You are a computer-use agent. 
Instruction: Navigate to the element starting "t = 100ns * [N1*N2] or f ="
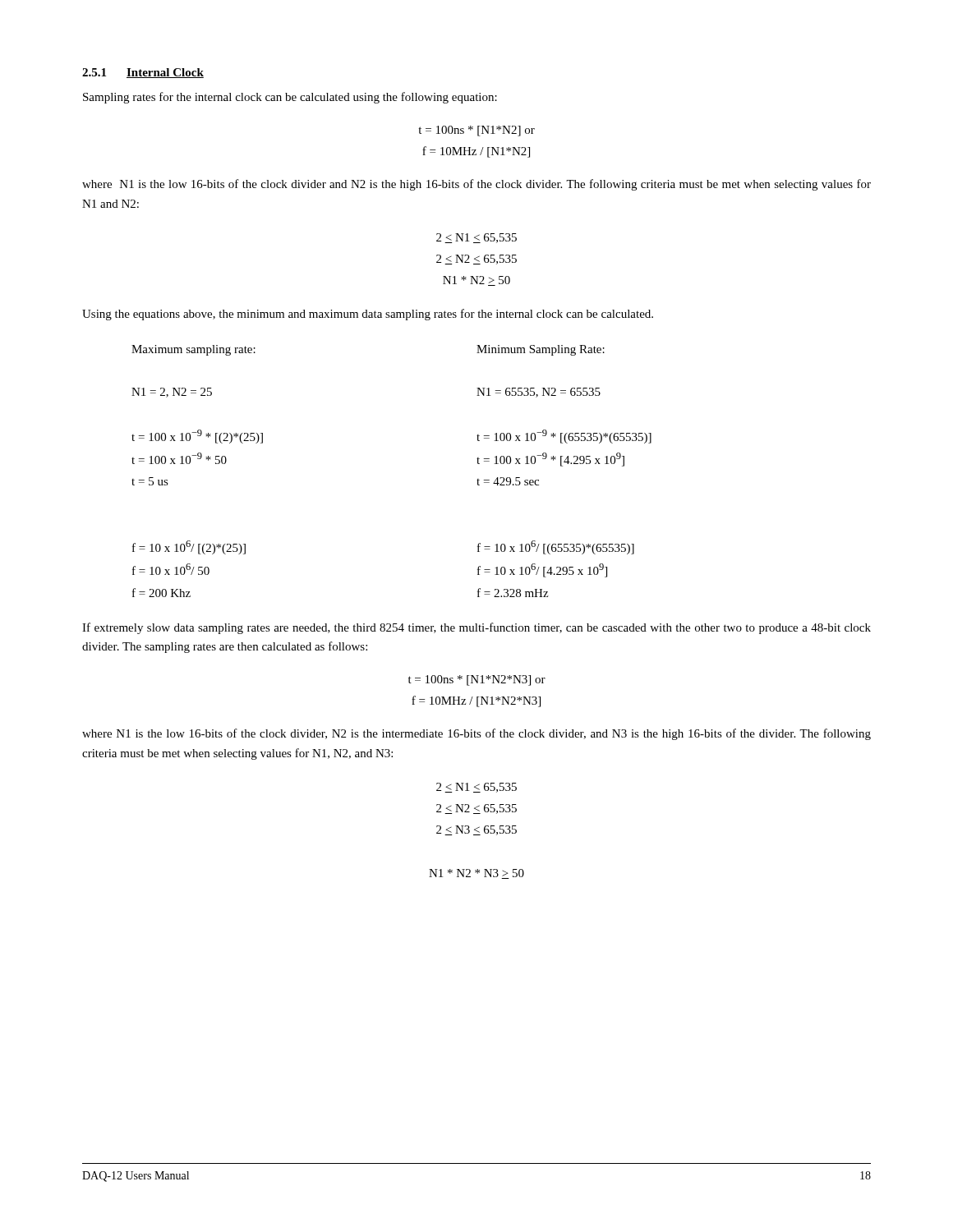click(x=476, y=140)
